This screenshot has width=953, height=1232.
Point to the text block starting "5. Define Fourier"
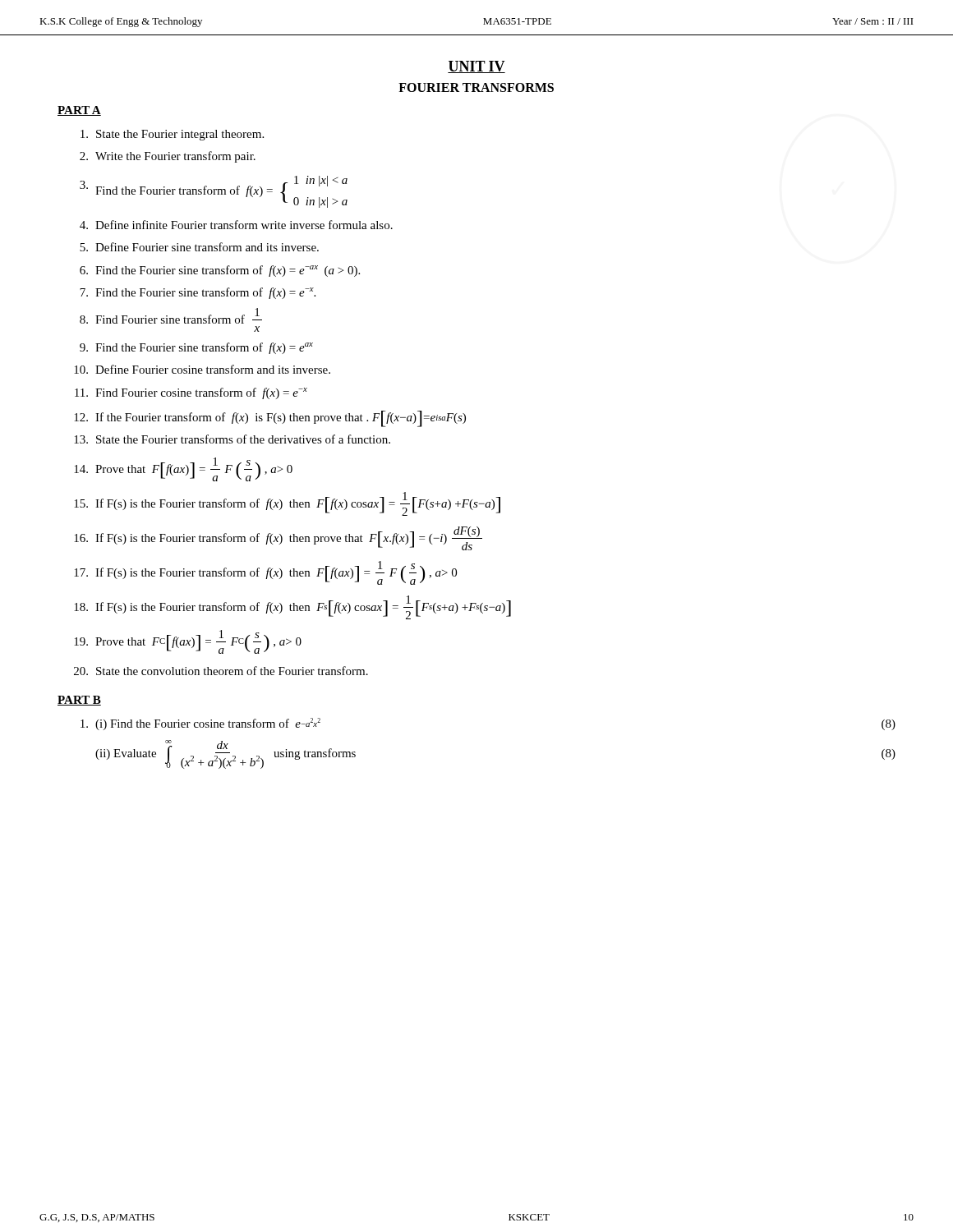(199, 247)
